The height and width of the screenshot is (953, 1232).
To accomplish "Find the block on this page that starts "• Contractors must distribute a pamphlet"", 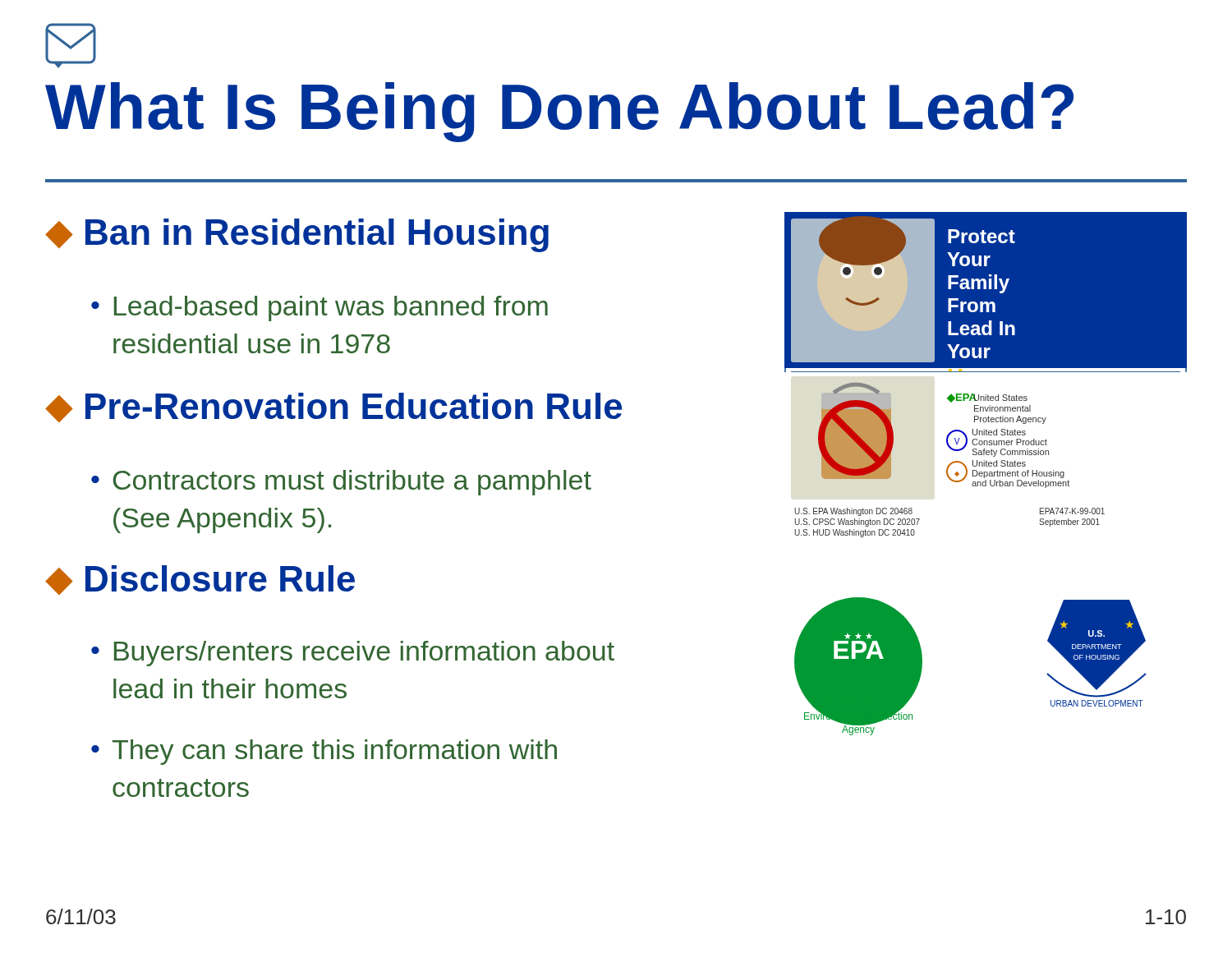I will [x=365, y=499].
